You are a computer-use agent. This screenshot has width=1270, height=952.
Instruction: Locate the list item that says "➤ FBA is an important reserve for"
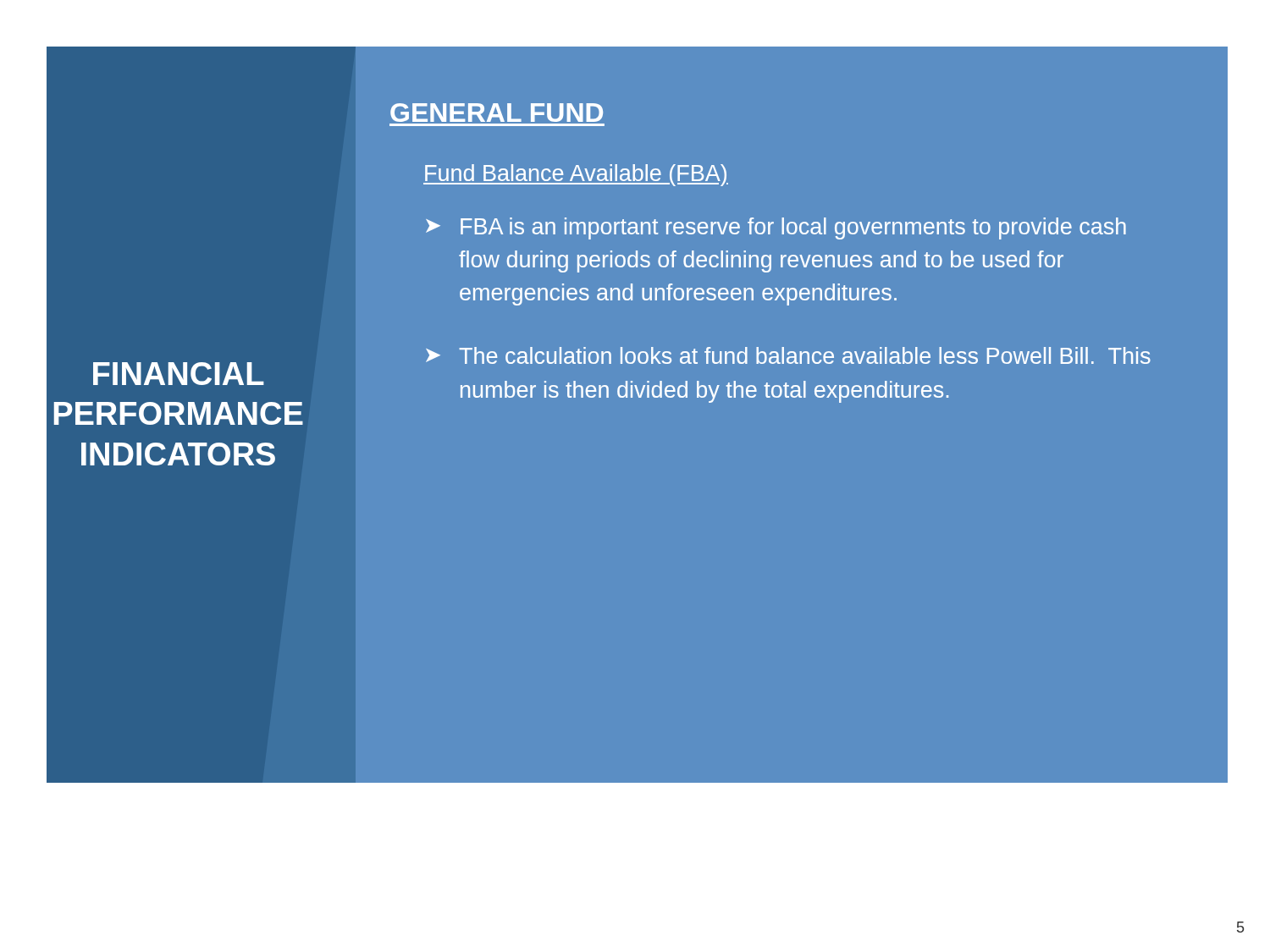[x=798, y=260]
